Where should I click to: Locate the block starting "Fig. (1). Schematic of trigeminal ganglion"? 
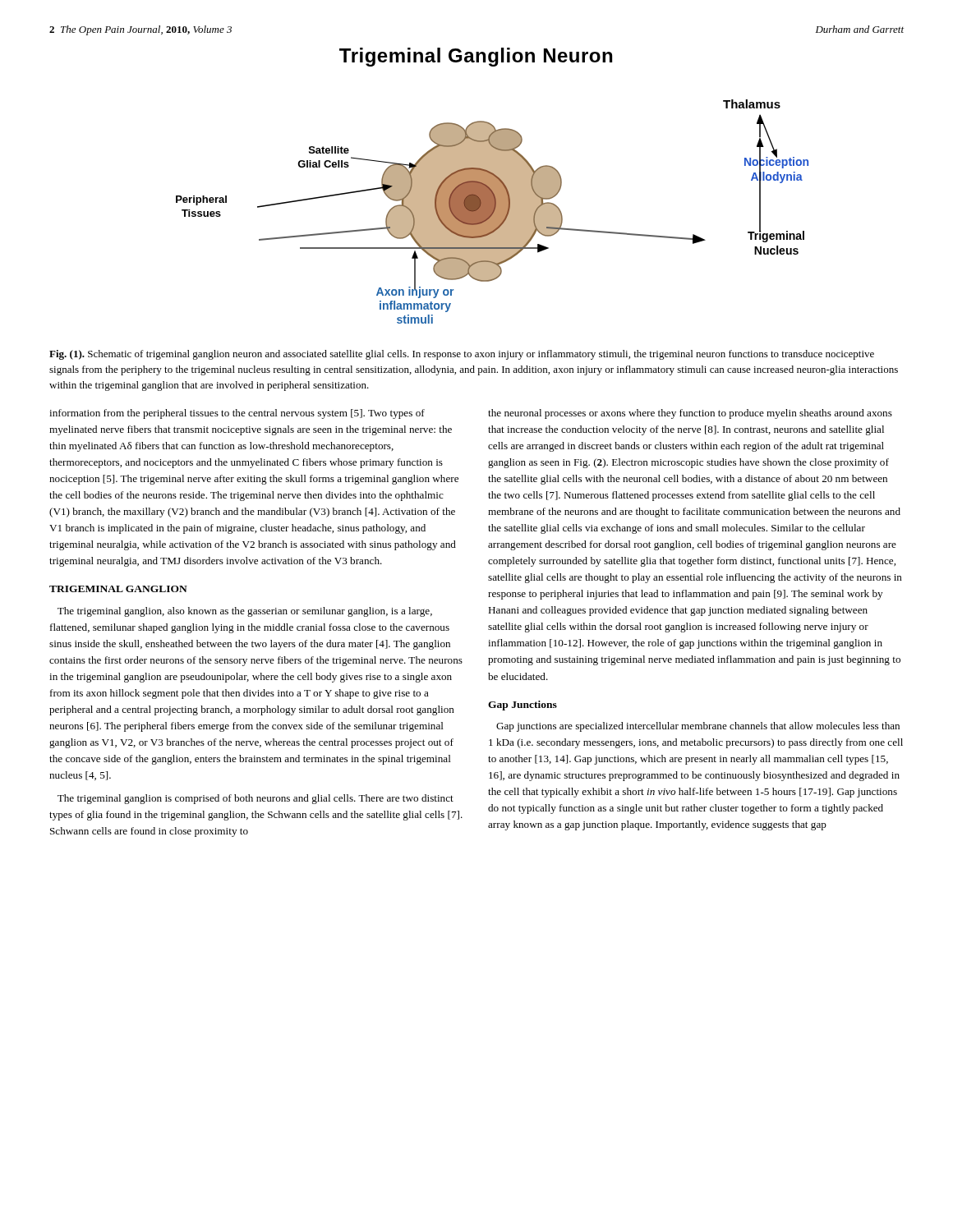[x=474, y=369]
